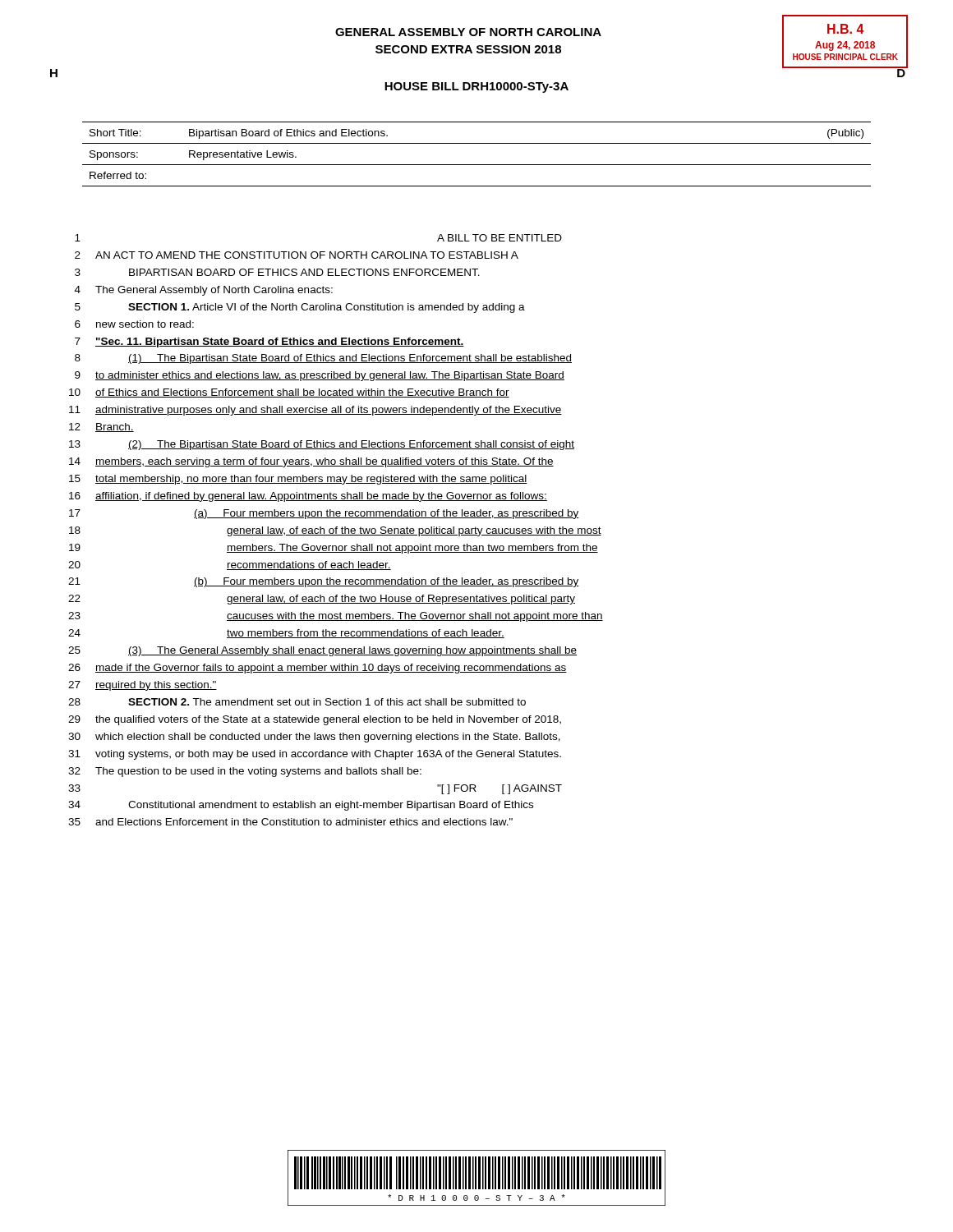Image resolution: width=953 pixels, height=1232 pixels.
Task: Find the block starting "5 SECTION 1. Article VI of the"
Action: [476, 307]
